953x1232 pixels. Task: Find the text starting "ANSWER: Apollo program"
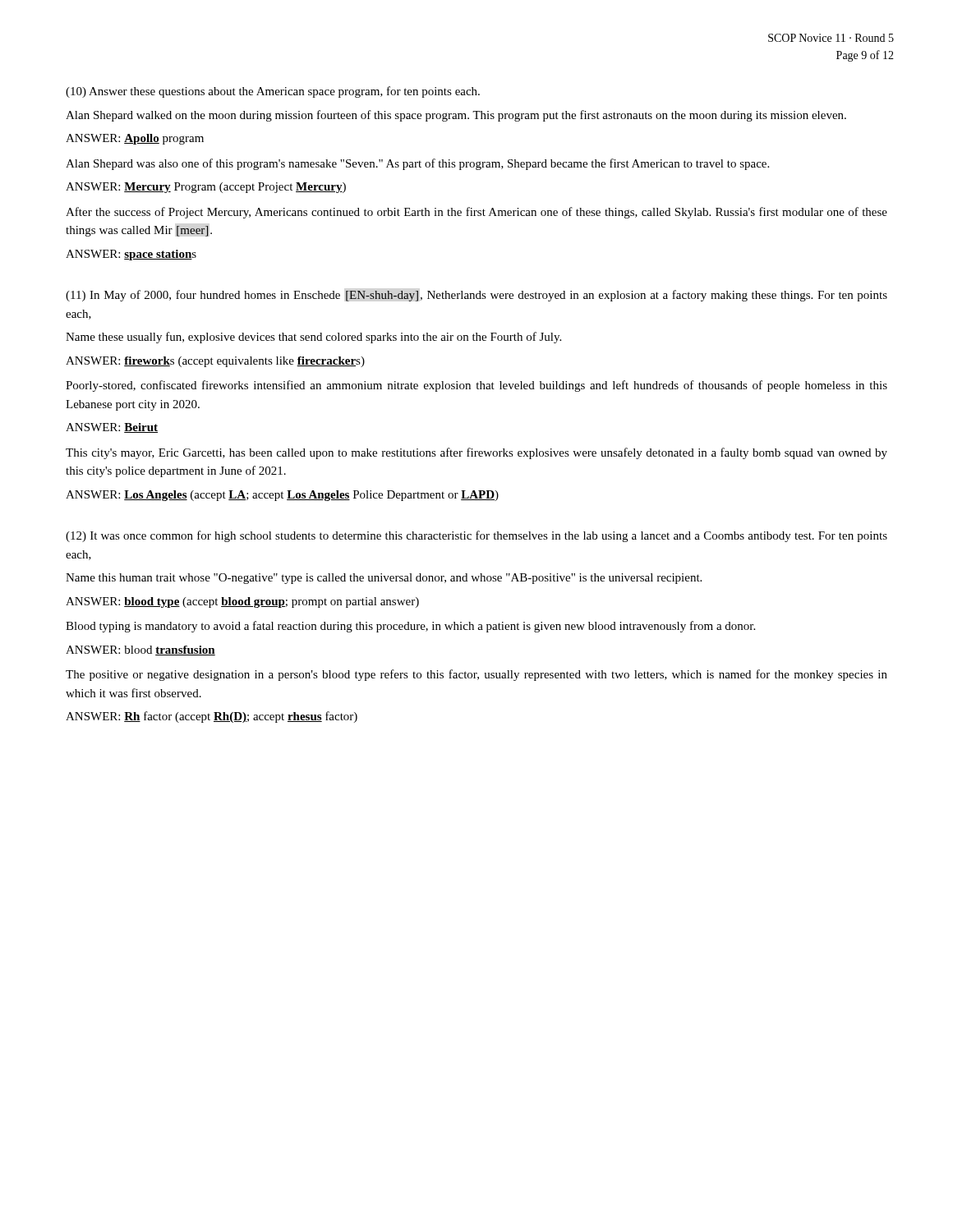[x=135, y=138]
